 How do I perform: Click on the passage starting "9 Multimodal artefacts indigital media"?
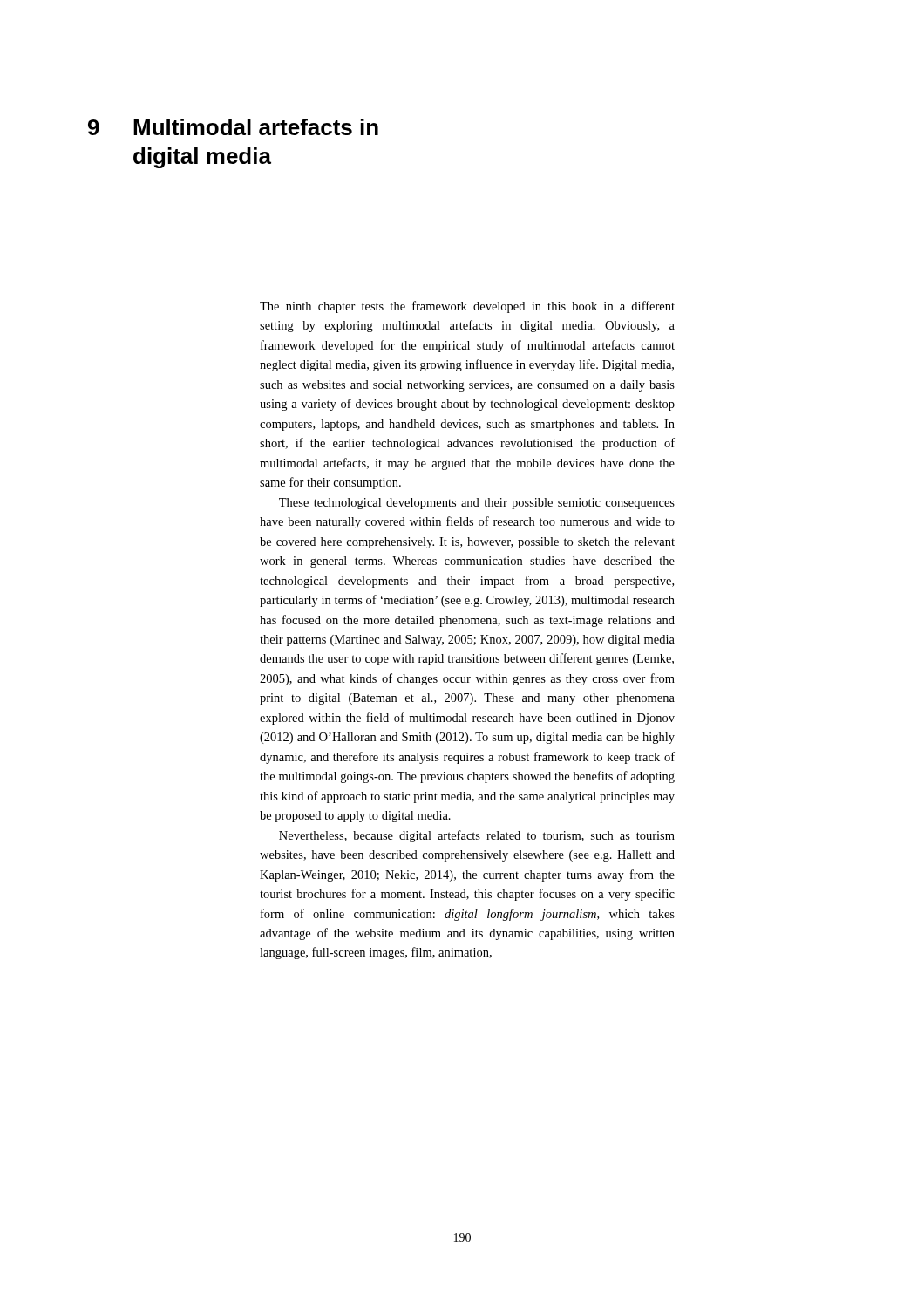tap(301, 142)
